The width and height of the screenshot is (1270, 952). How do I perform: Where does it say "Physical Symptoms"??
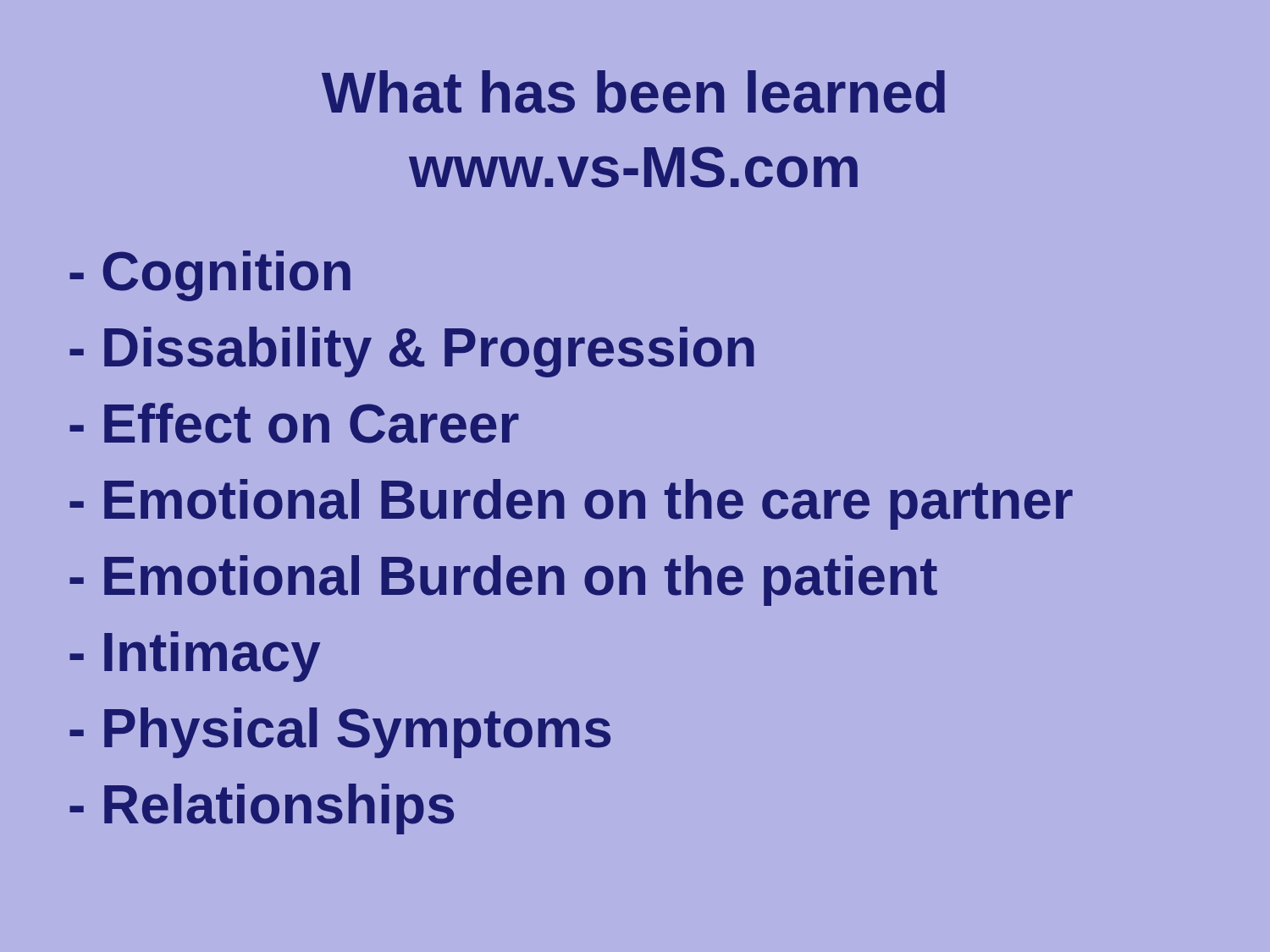pyautogui.click(x=340, y=729)
